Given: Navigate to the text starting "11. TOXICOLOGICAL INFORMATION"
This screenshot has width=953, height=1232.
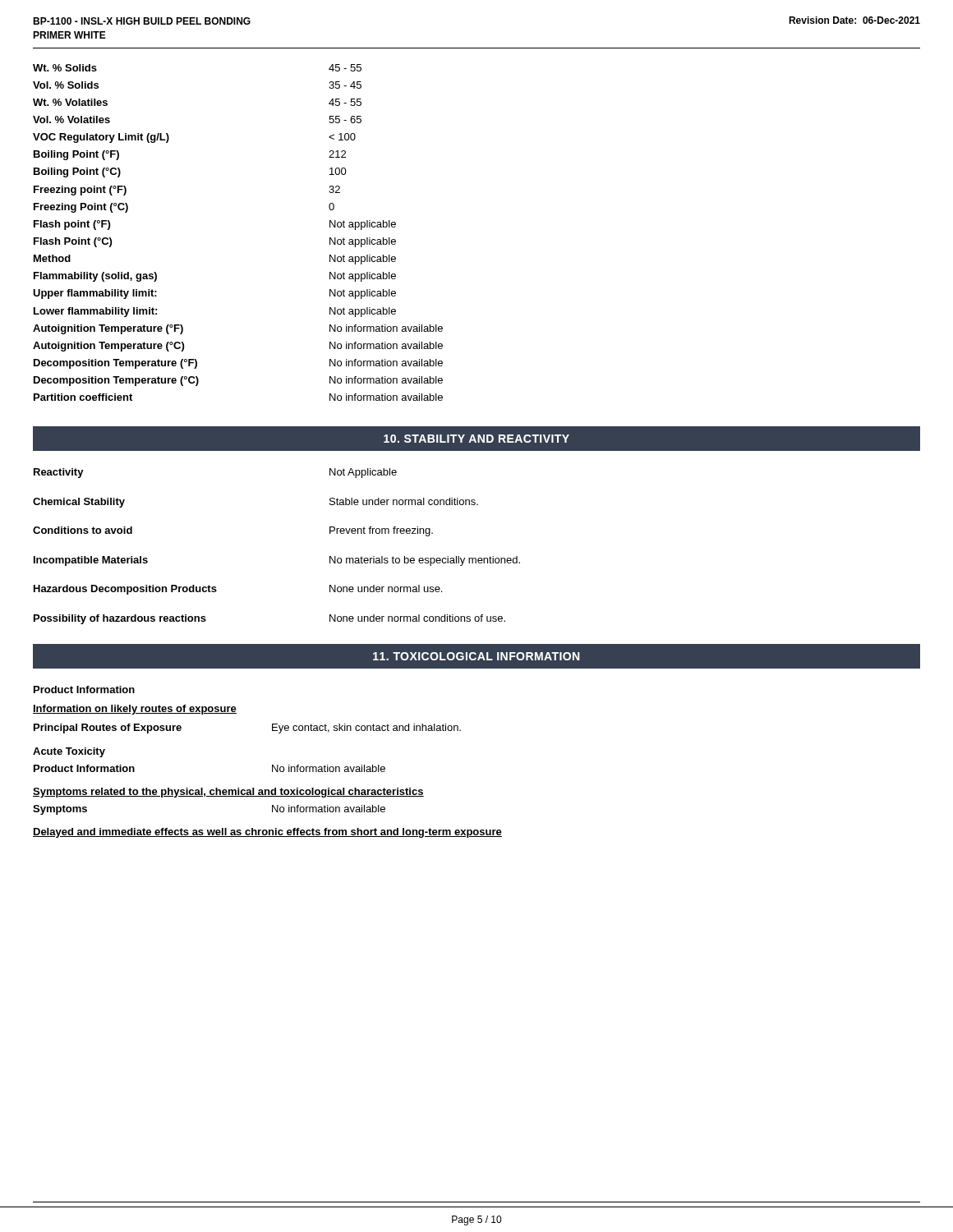Looking at the screenshot, I should 476,657.
